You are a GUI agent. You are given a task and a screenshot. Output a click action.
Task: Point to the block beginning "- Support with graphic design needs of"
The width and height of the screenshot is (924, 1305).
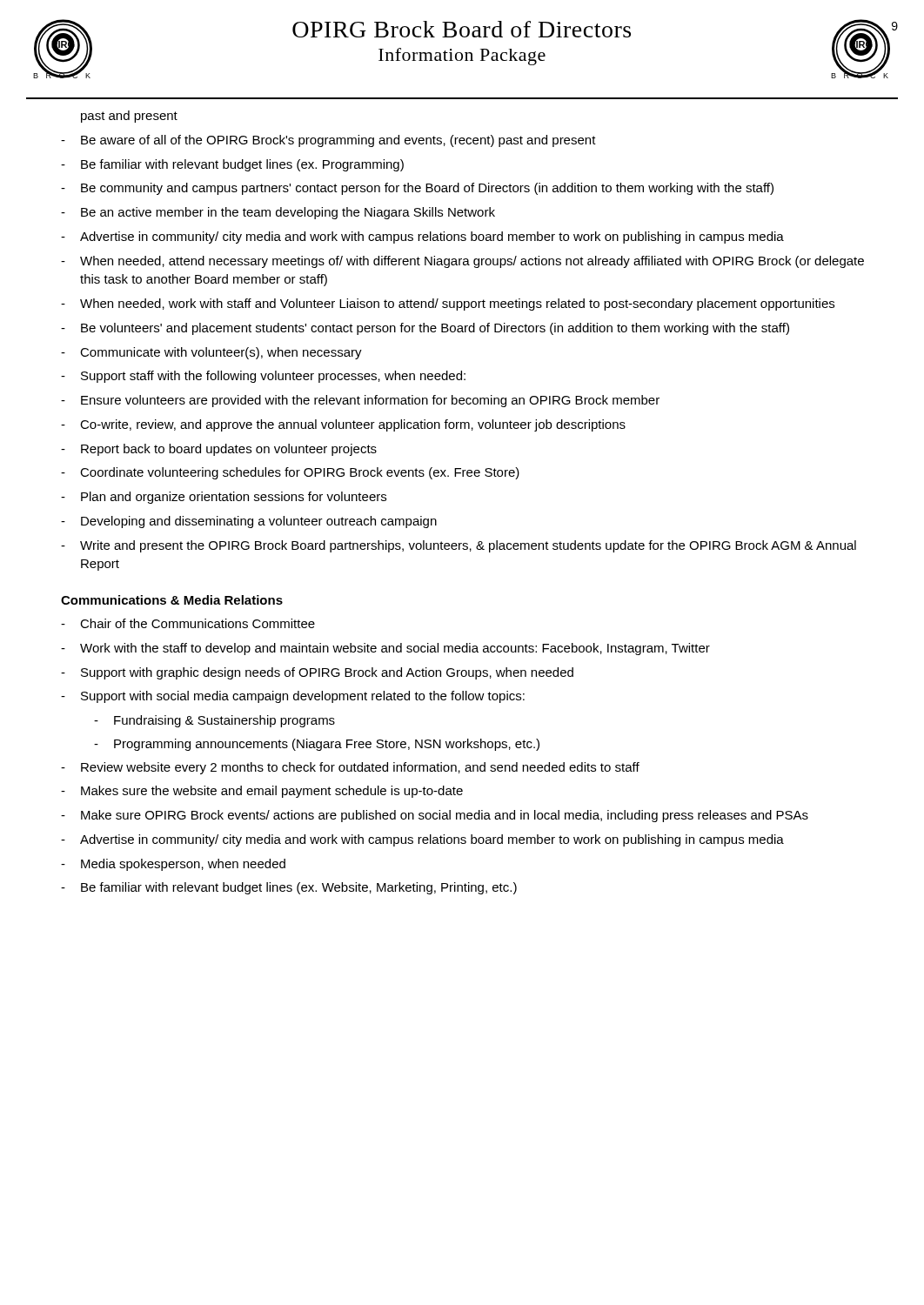tap(466, 672)
